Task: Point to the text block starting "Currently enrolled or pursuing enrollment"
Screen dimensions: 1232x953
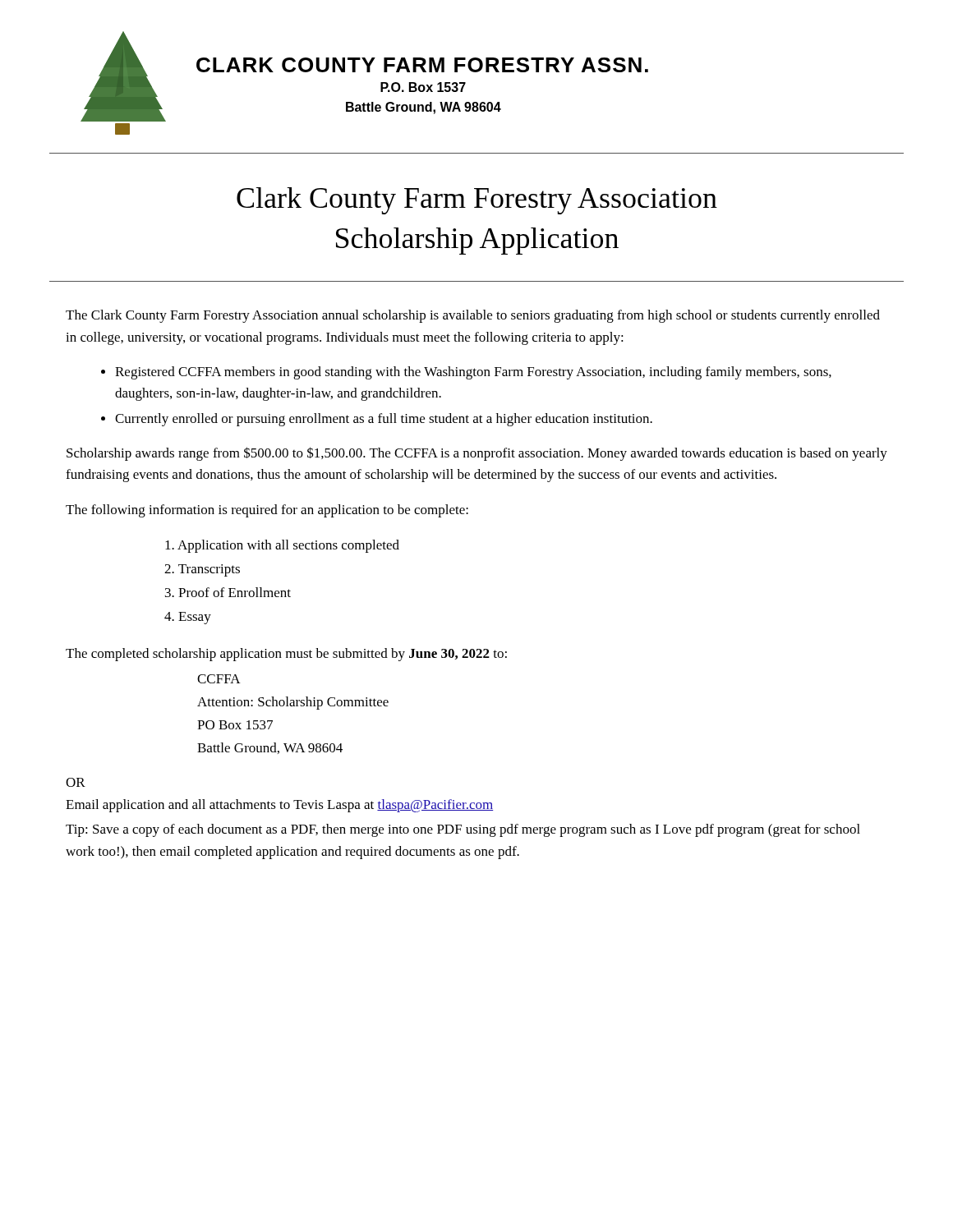Action: pos(384,418)
